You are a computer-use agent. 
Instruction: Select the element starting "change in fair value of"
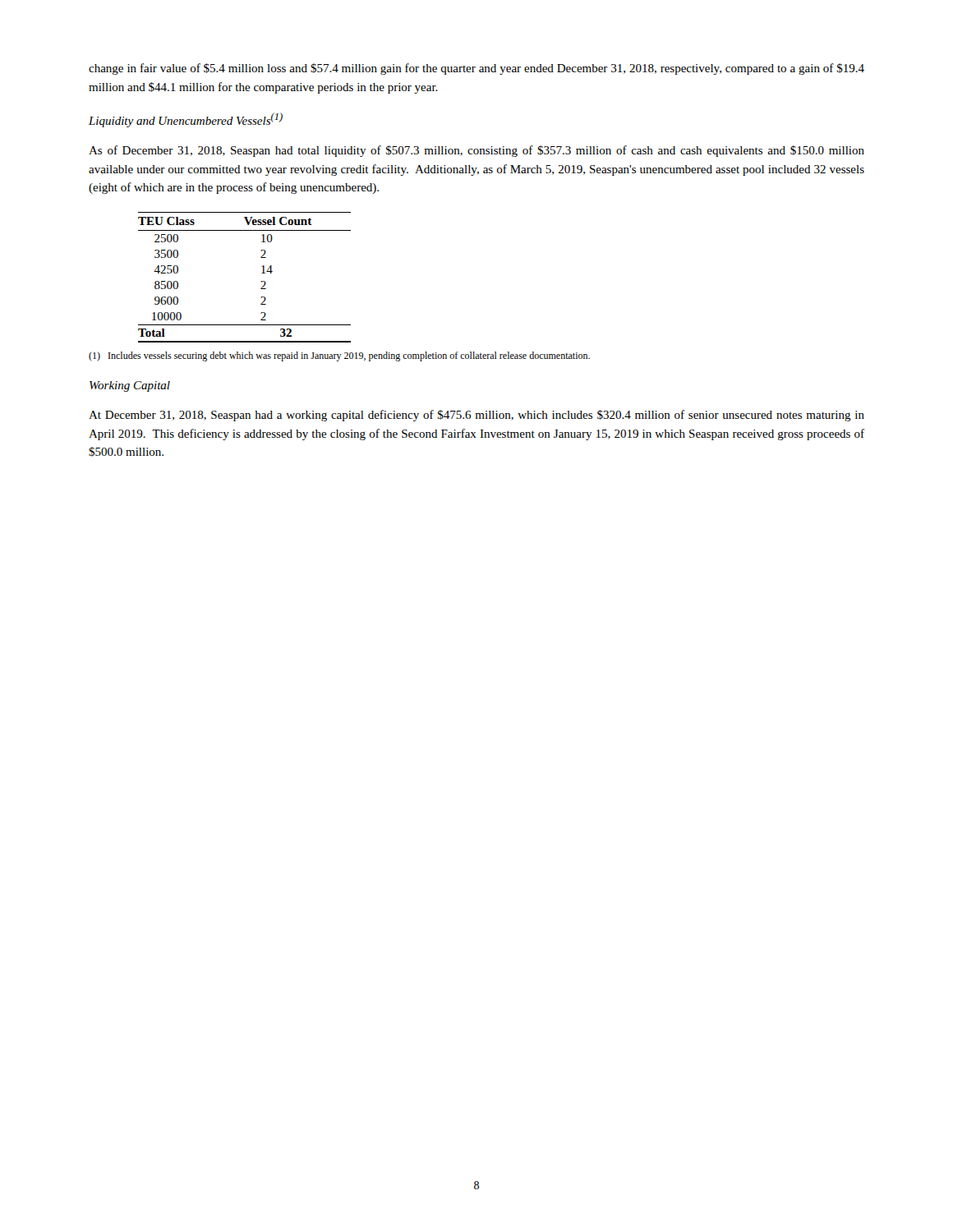(x=476, y=77)
